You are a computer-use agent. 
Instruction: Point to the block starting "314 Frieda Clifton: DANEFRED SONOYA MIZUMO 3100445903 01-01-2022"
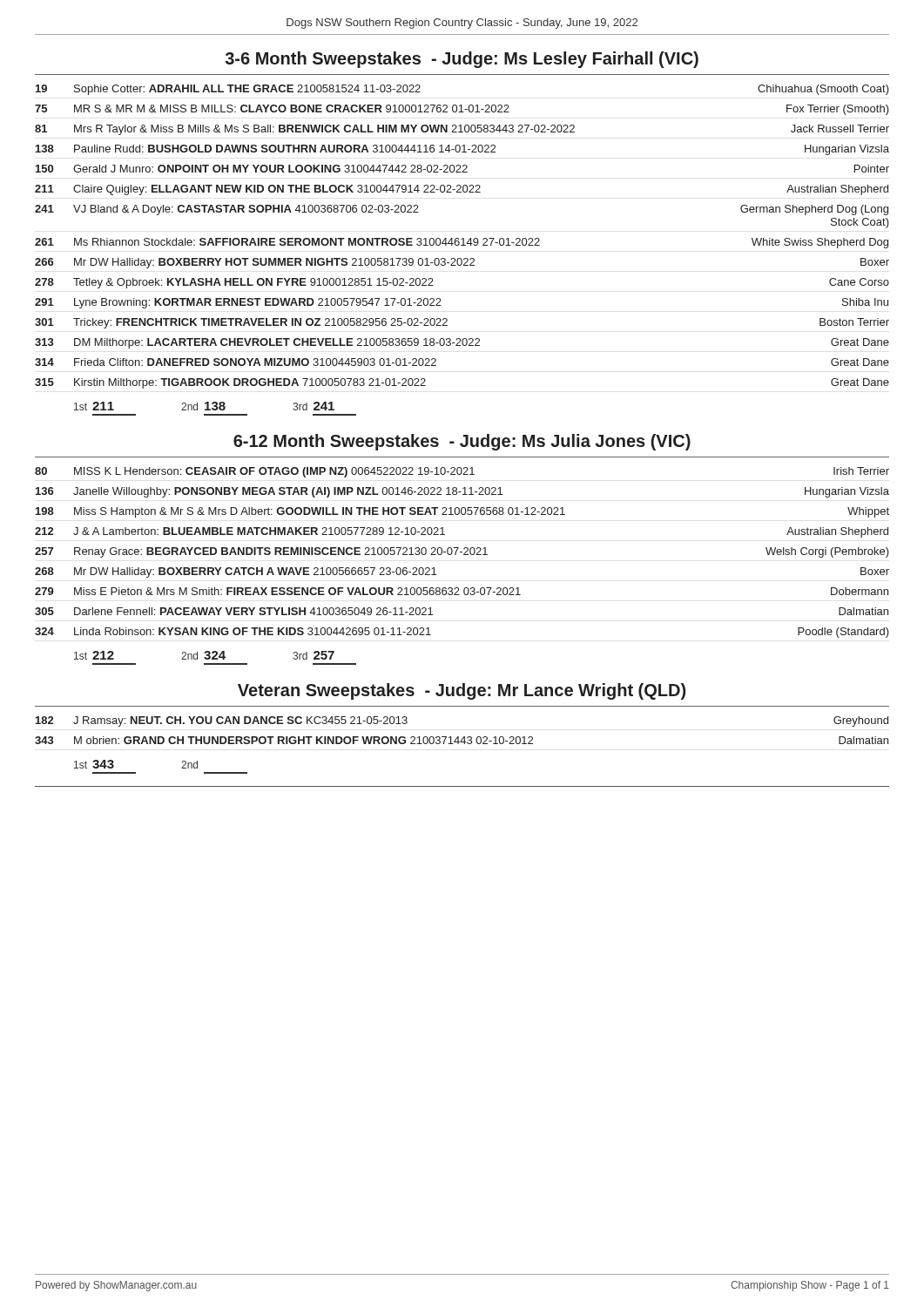coord(48,362)
